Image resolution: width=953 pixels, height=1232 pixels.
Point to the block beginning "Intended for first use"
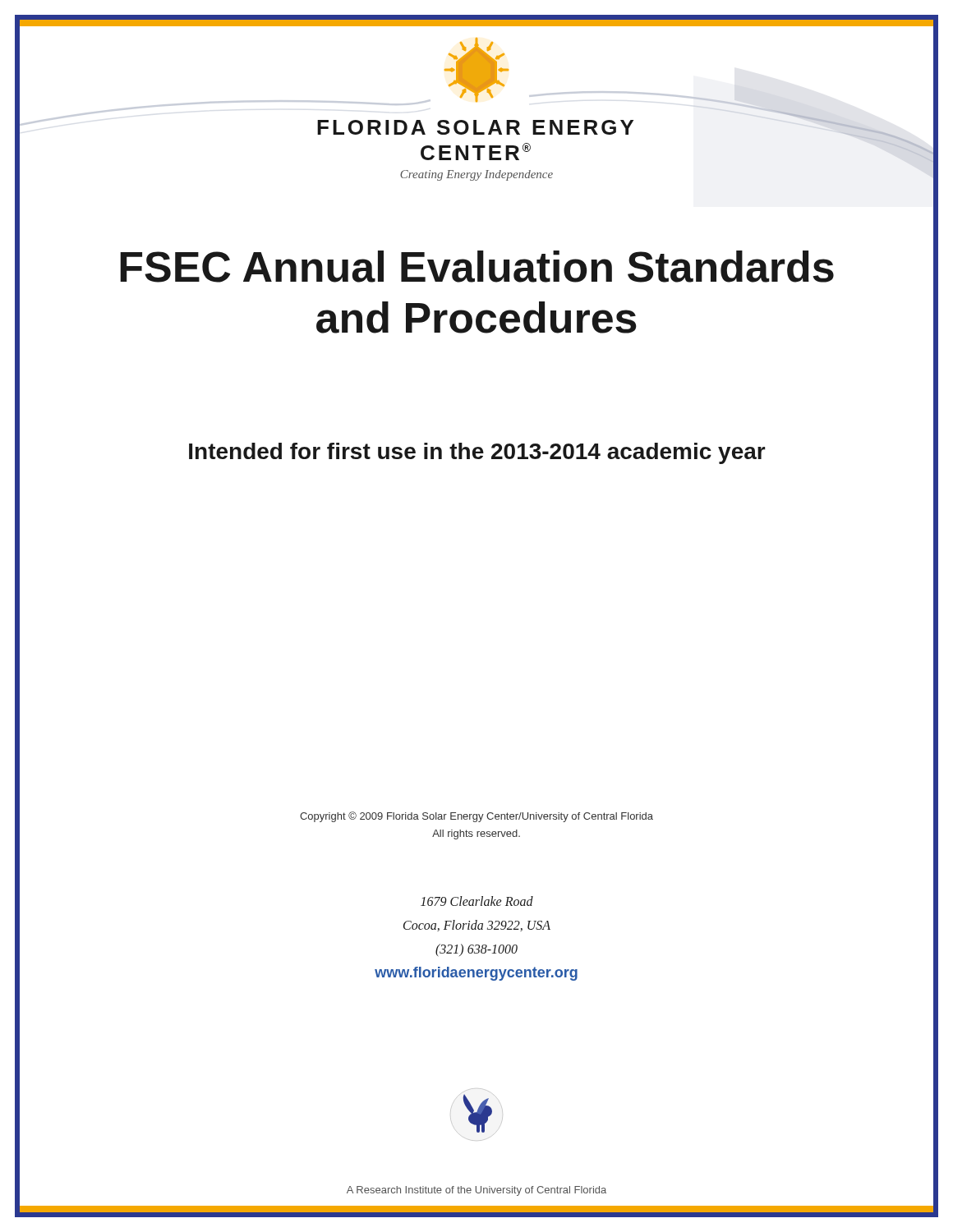[476, 452]
